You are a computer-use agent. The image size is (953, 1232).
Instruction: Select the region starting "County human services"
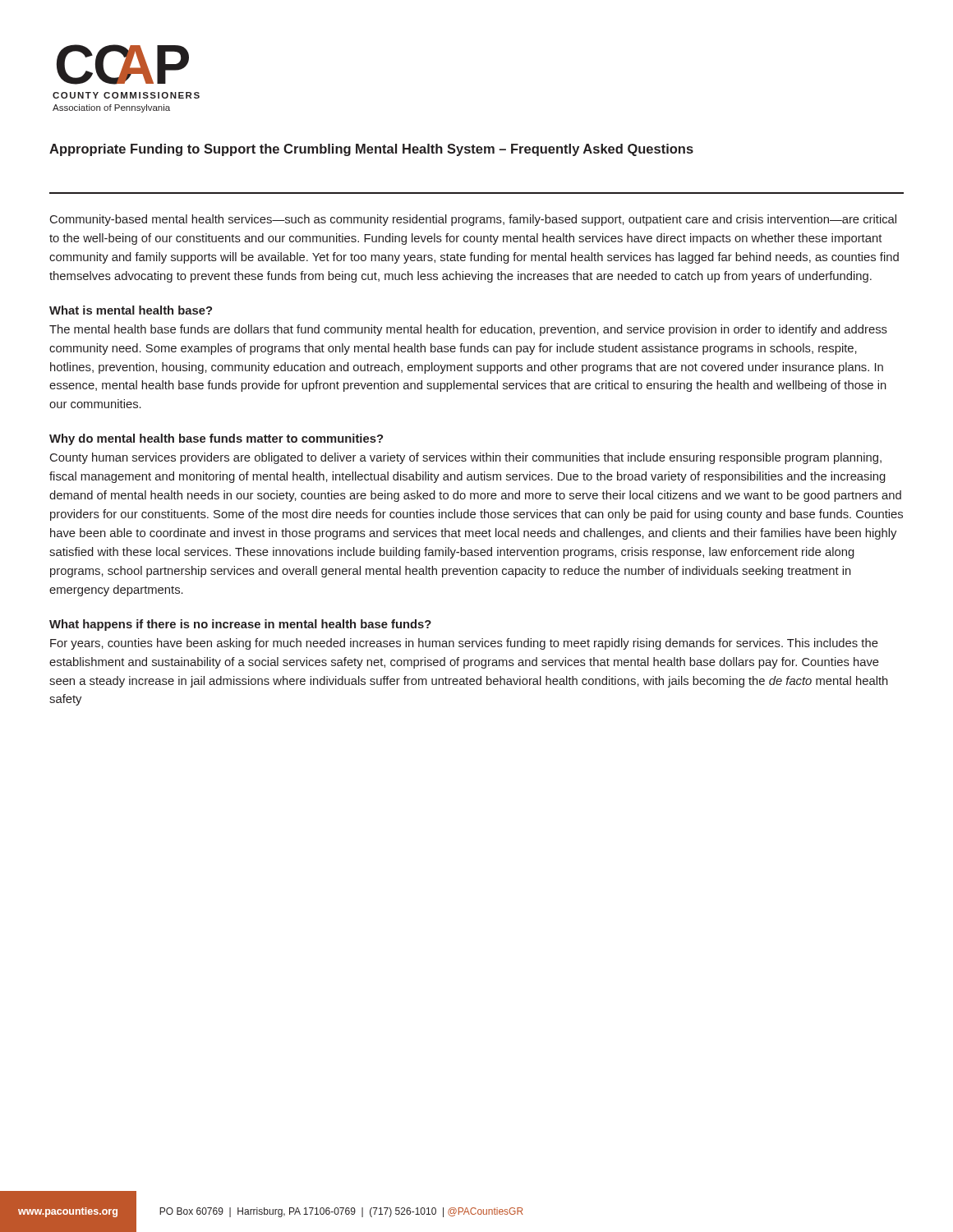[476, 524]
